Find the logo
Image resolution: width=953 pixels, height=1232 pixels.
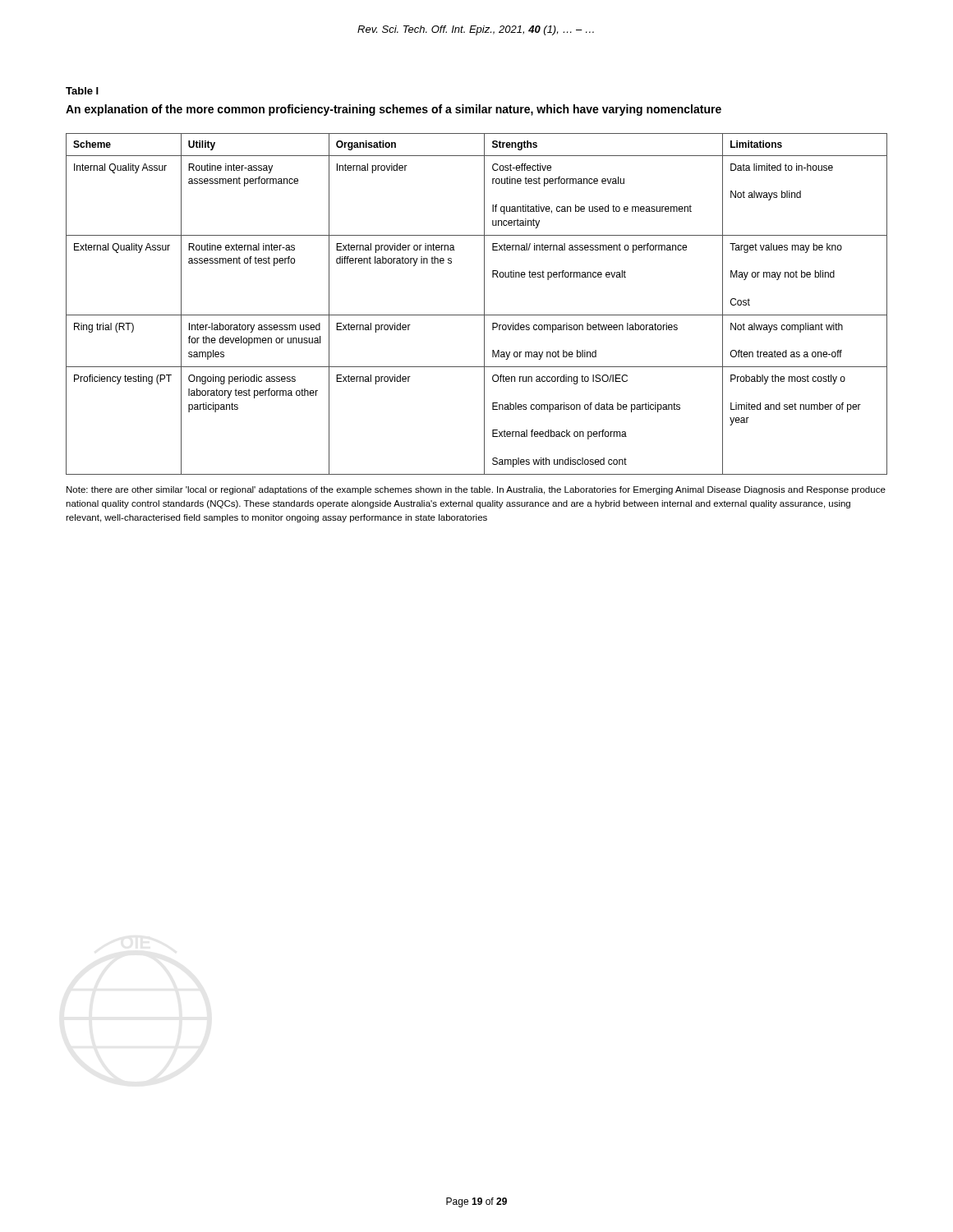[x=136, y=1002]
